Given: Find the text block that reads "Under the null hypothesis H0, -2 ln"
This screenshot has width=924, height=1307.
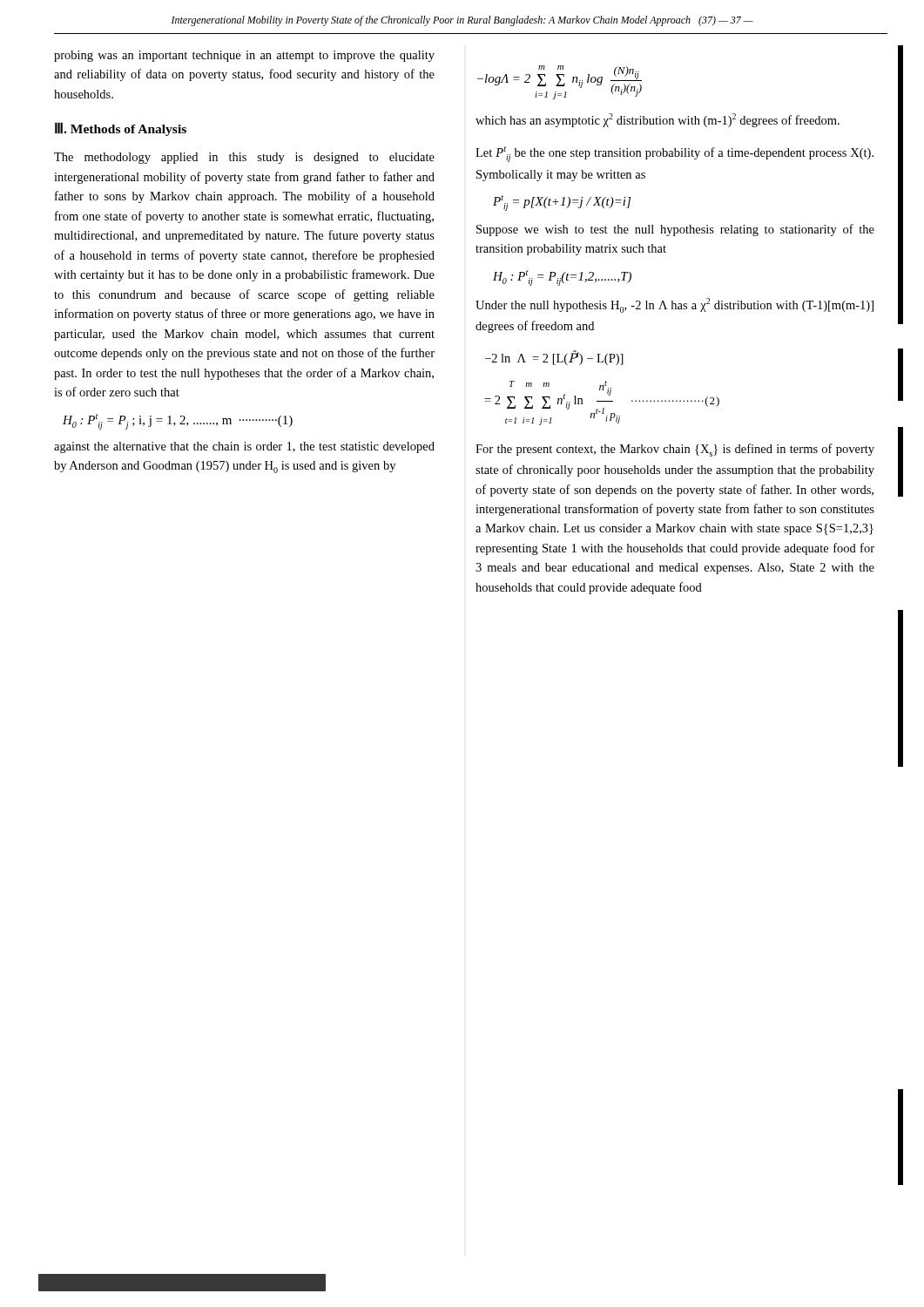Looking at the screenshot, I should point(675,315).
